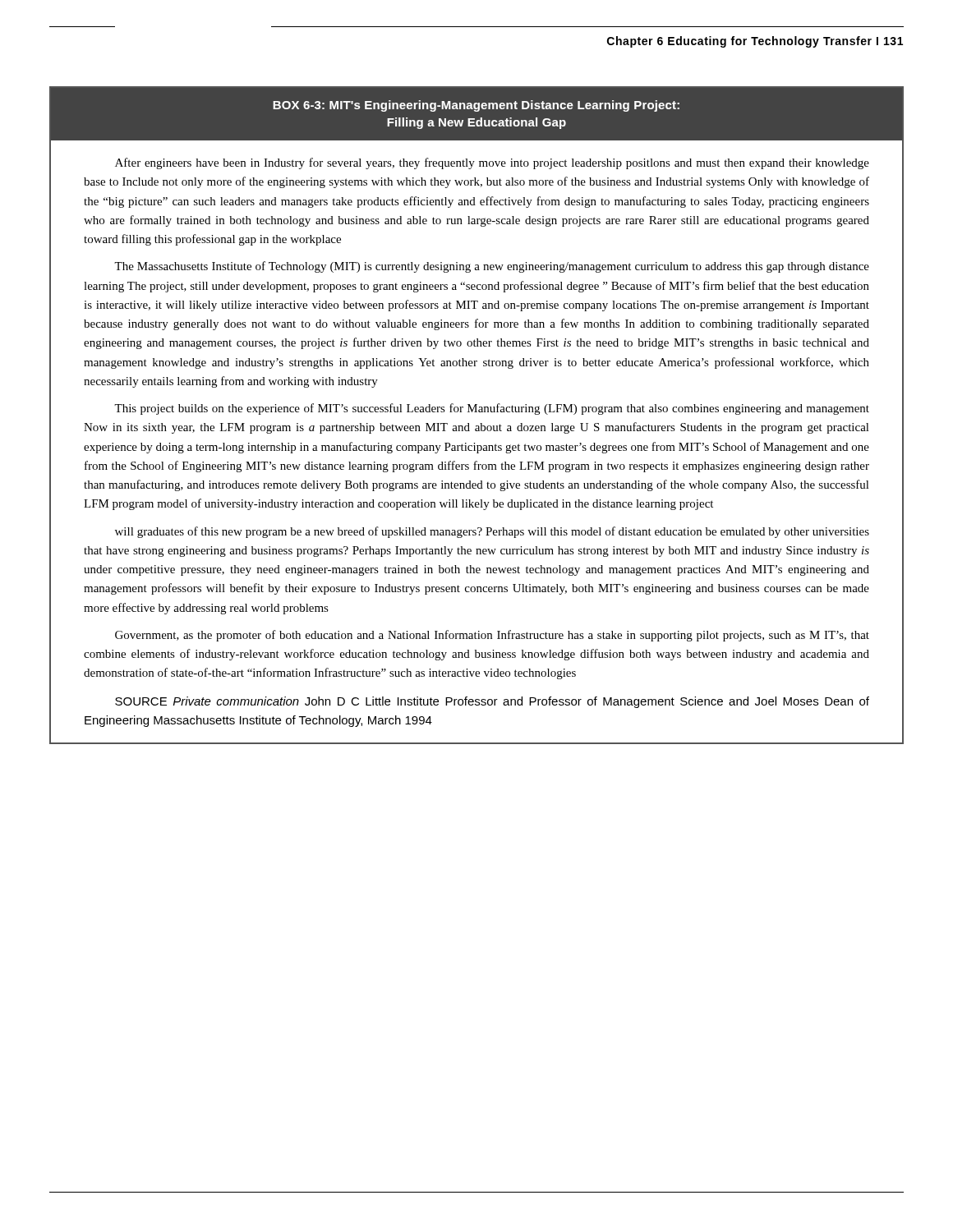Click the passage that begins "Government, as the promoter of both"
Viewport: 953px width, 1232px height.
tap(476, 654)
